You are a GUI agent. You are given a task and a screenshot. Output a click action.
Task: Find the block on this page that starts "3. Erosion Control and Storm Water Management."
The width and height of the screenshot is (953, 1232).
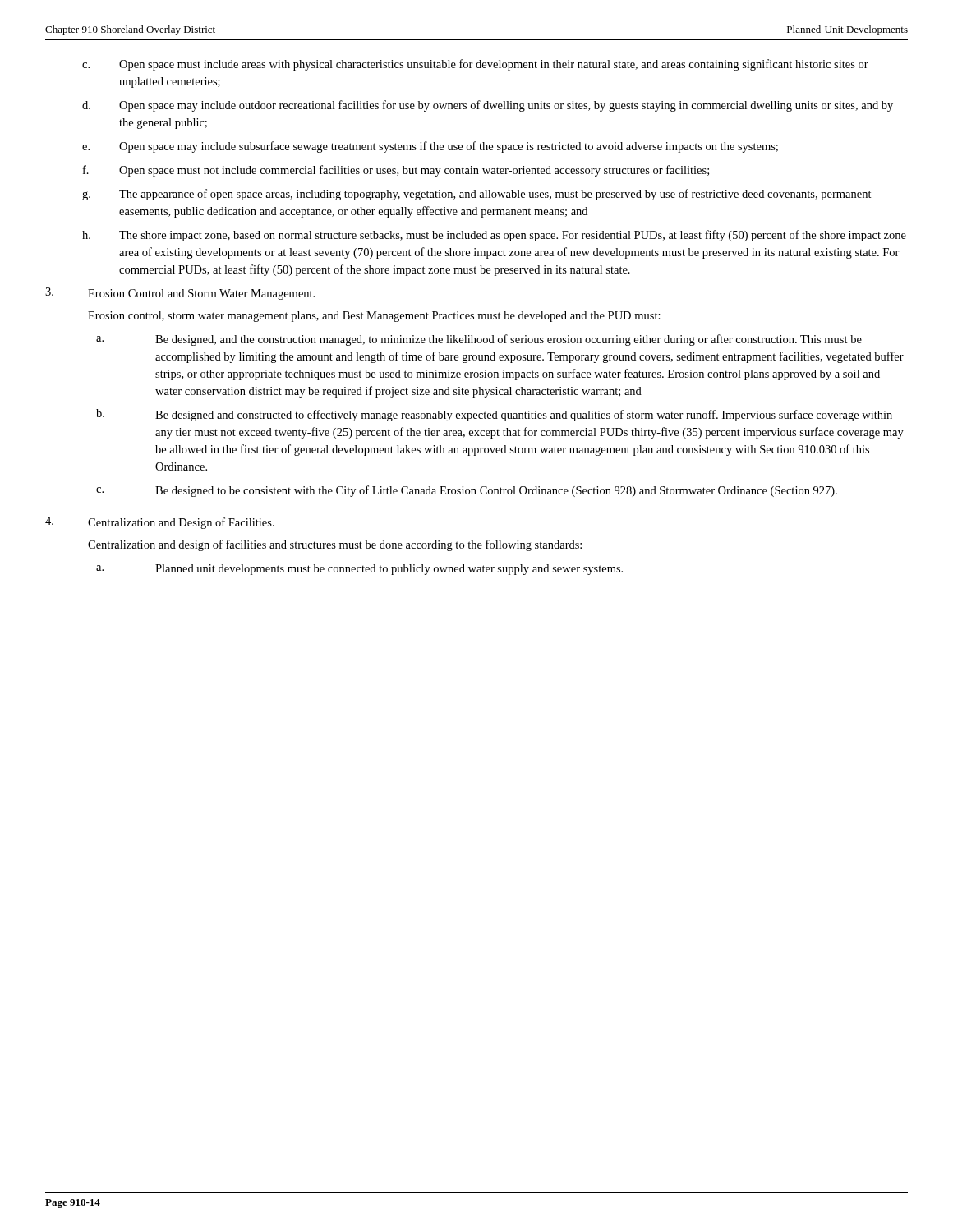point(476,396)
